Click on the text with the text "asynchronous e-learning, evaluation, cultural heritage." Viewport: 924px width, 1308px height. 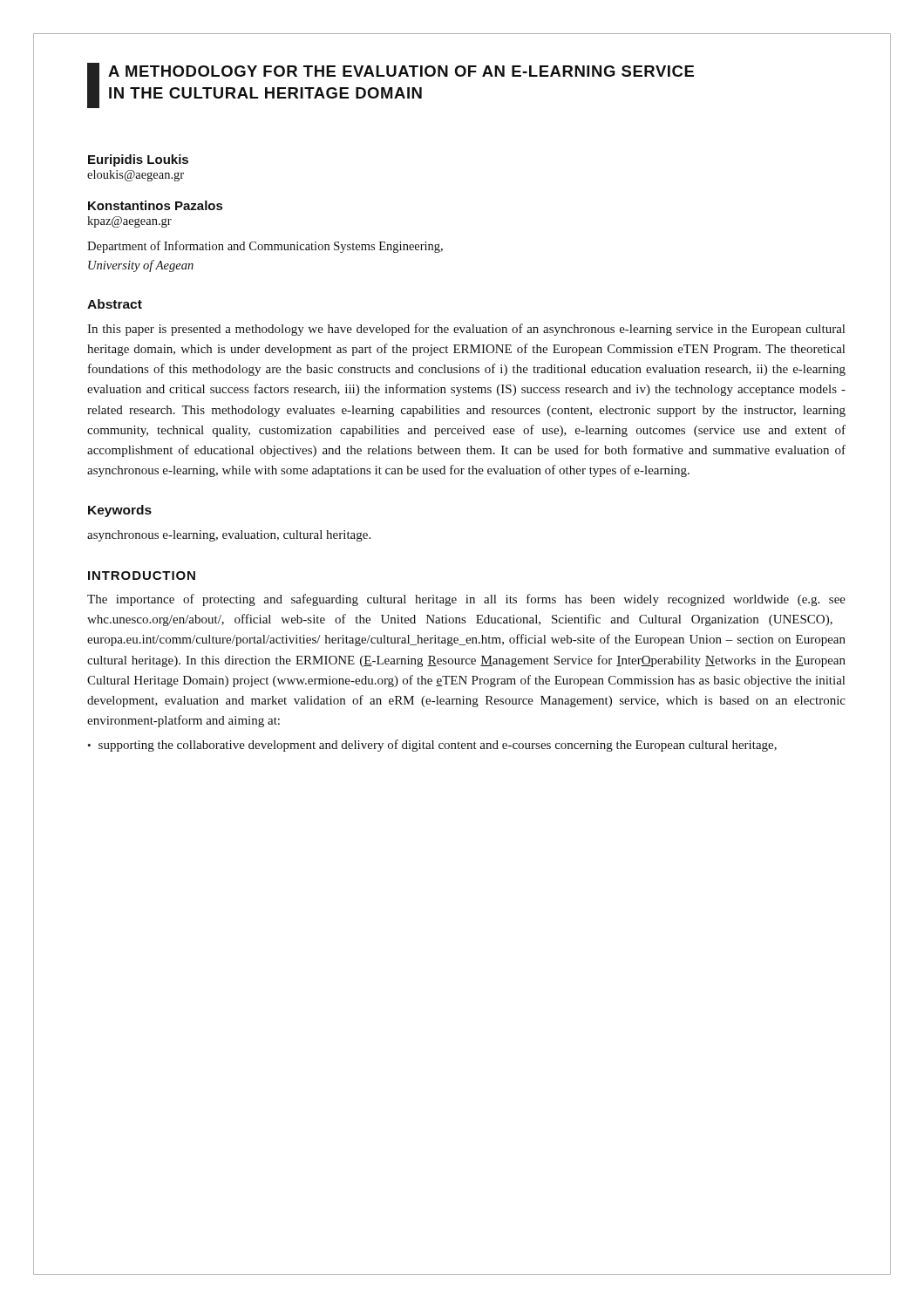coord(229,534)
